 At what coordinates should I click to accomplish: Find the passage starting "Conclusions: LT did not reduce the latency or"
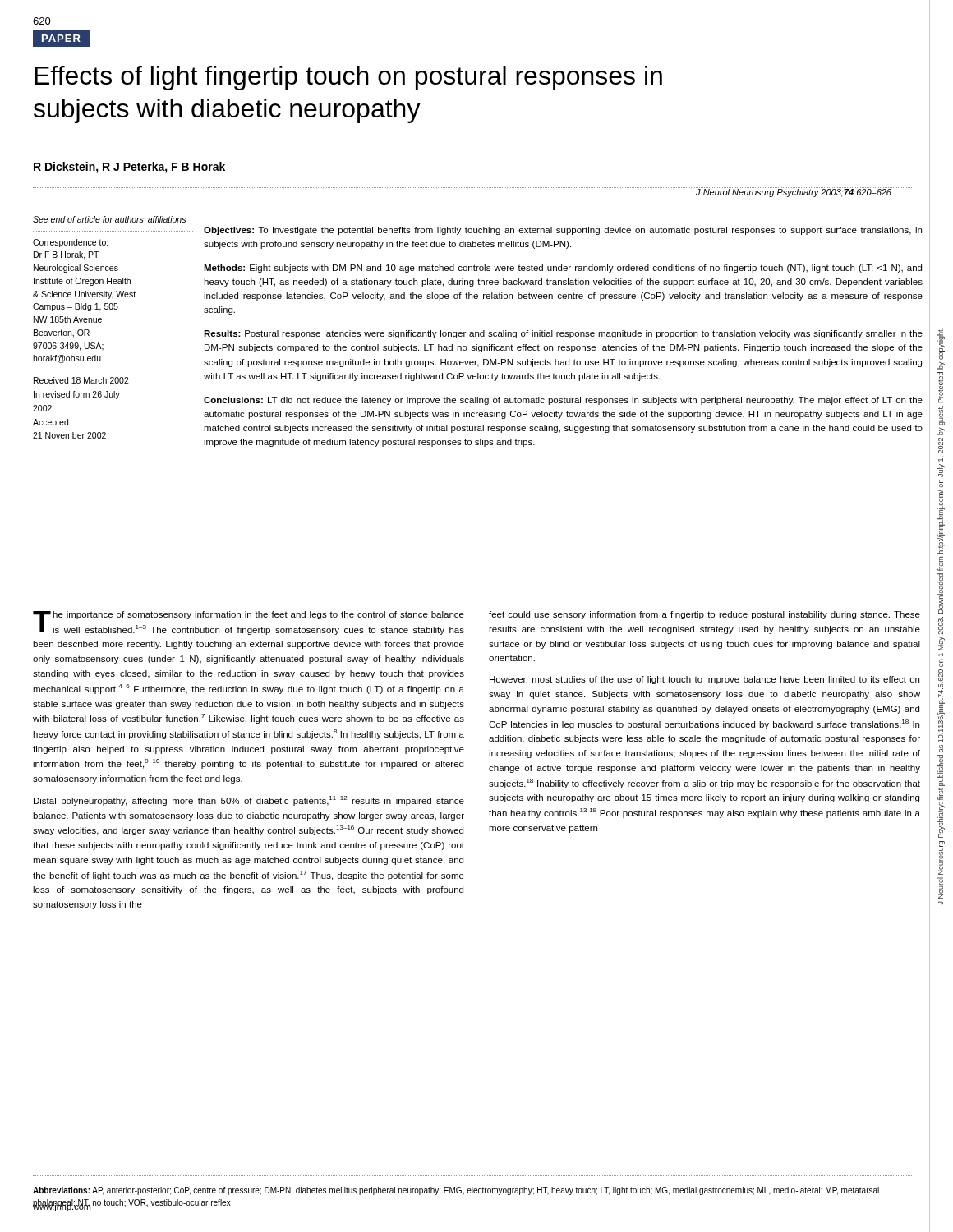[x=563, y=421]
